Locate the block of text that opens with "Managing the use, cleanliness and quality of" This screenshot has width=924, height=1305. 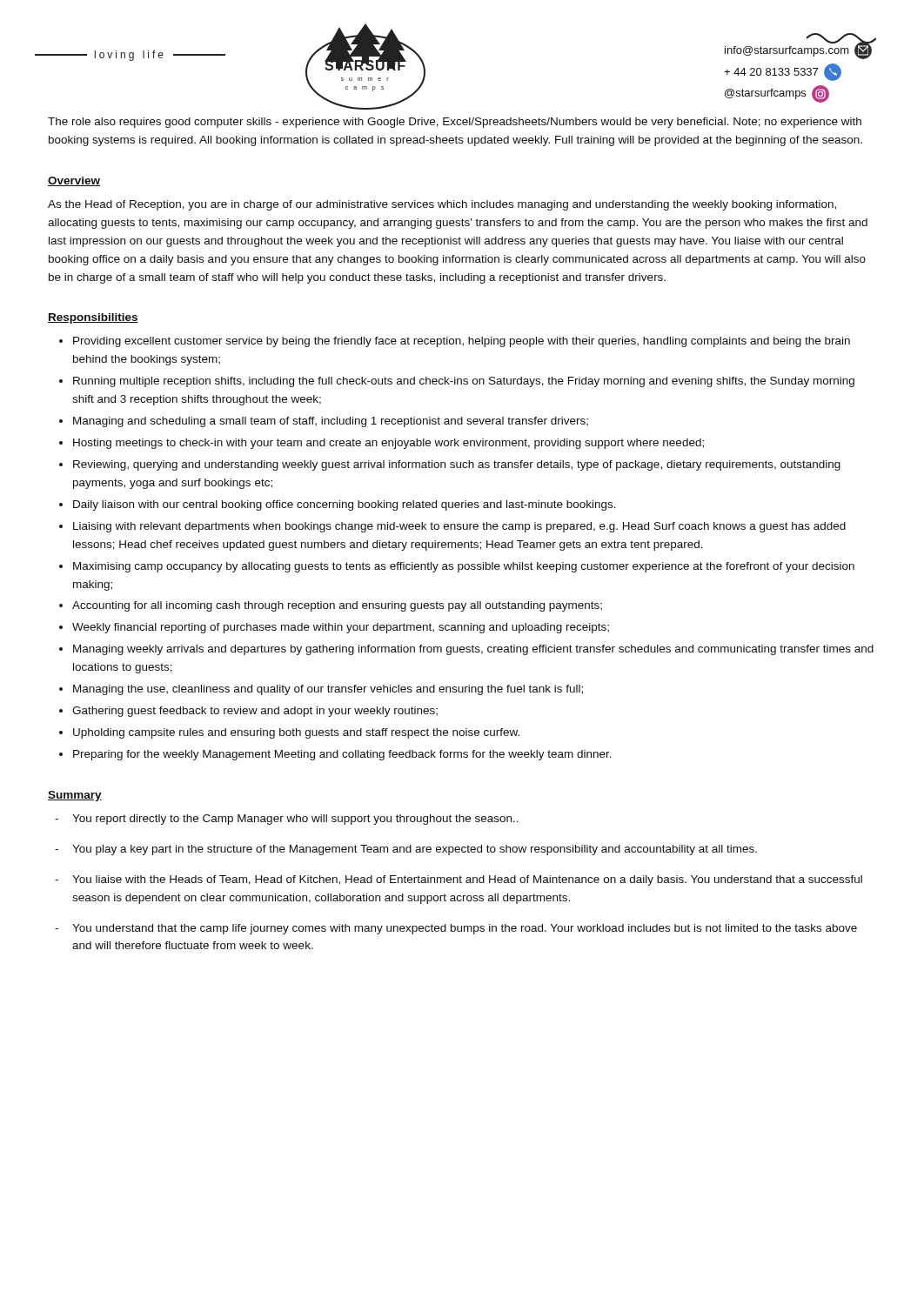point(328,689)
